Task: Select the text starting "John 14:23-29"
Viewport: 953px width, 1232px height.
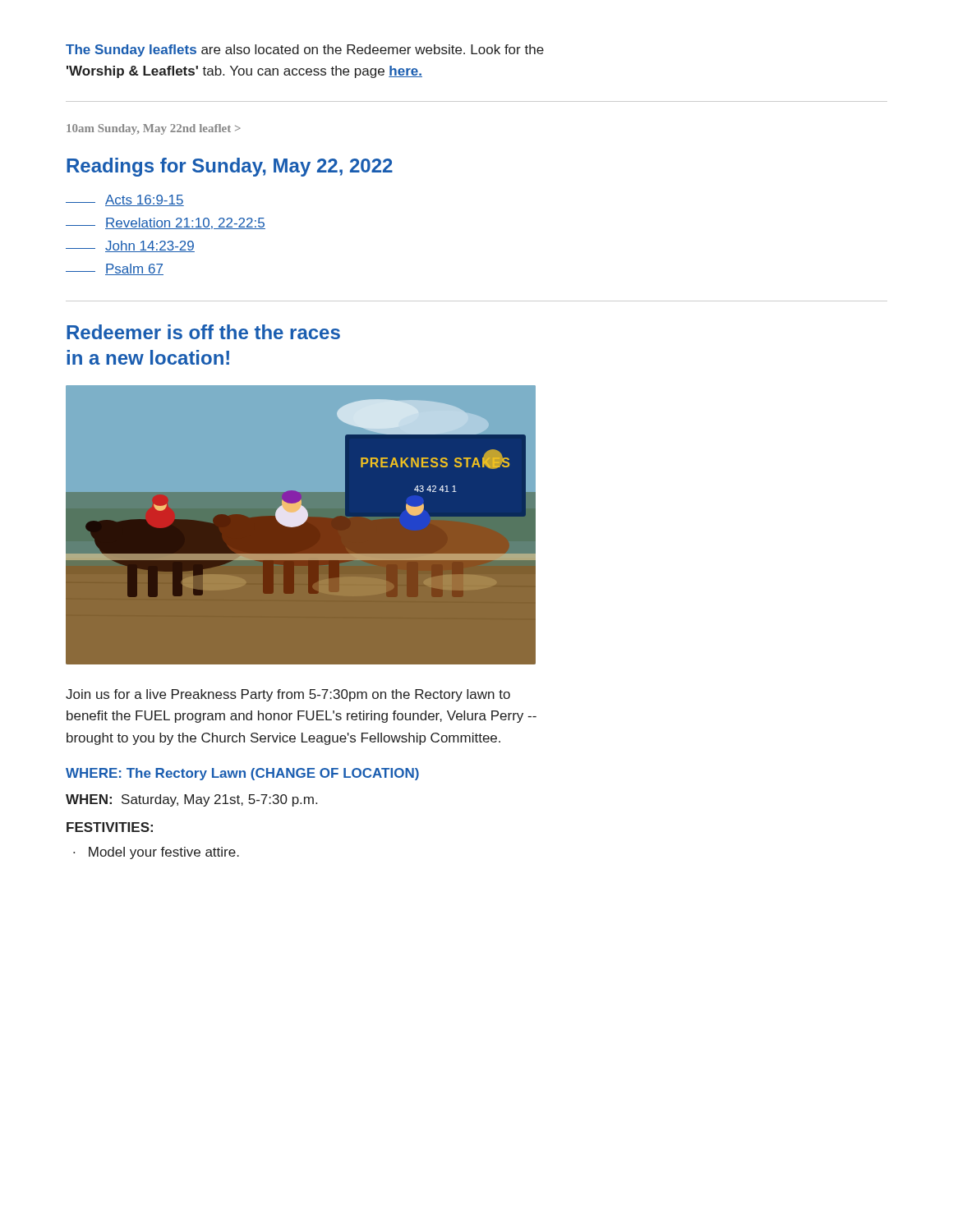Action: pos(150,246)
